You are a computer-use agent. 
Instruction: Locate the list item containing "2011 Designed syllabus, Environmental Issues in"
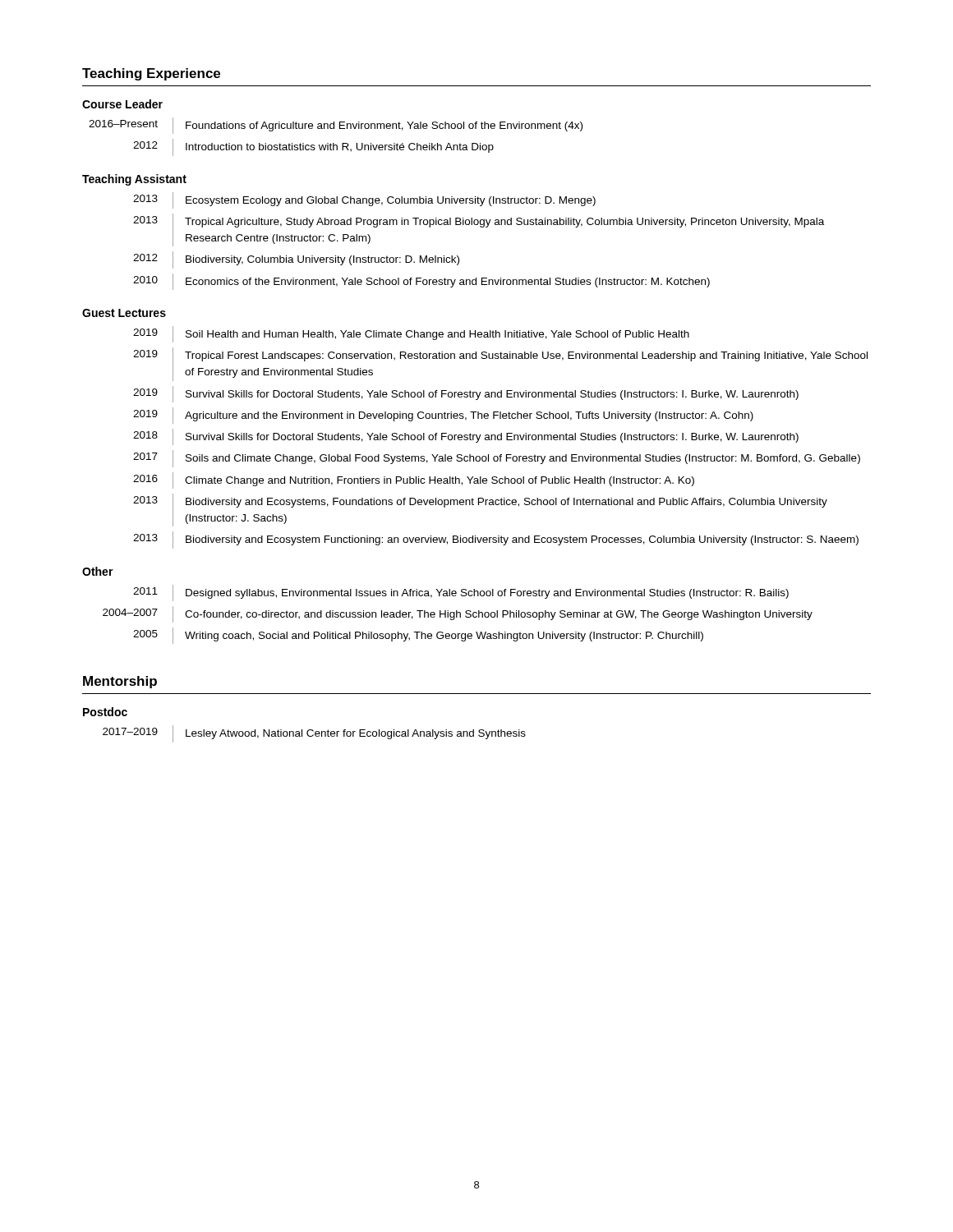[476, 593]
